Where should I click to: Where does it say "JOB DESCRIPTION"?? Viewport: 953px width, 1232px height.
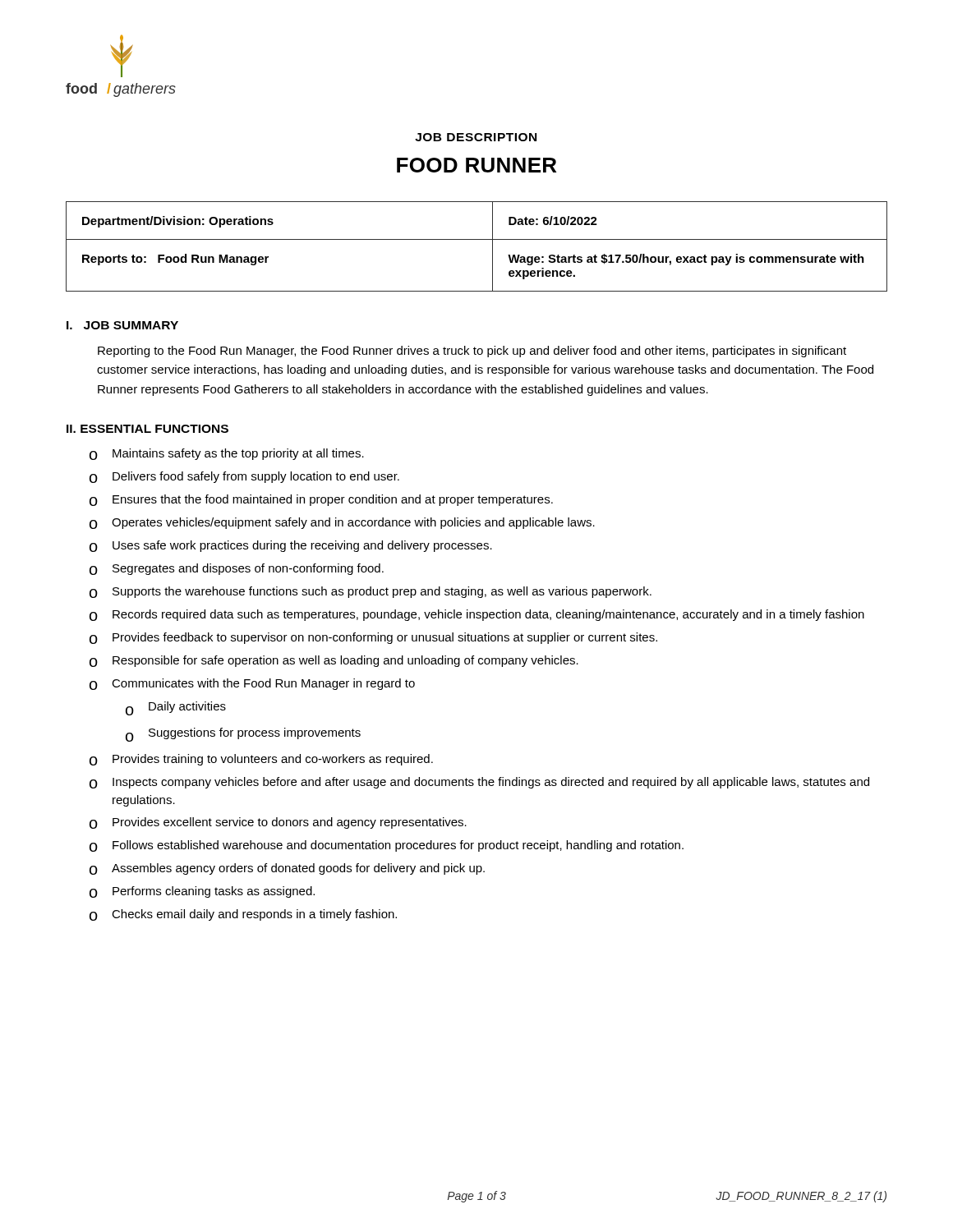476,137
